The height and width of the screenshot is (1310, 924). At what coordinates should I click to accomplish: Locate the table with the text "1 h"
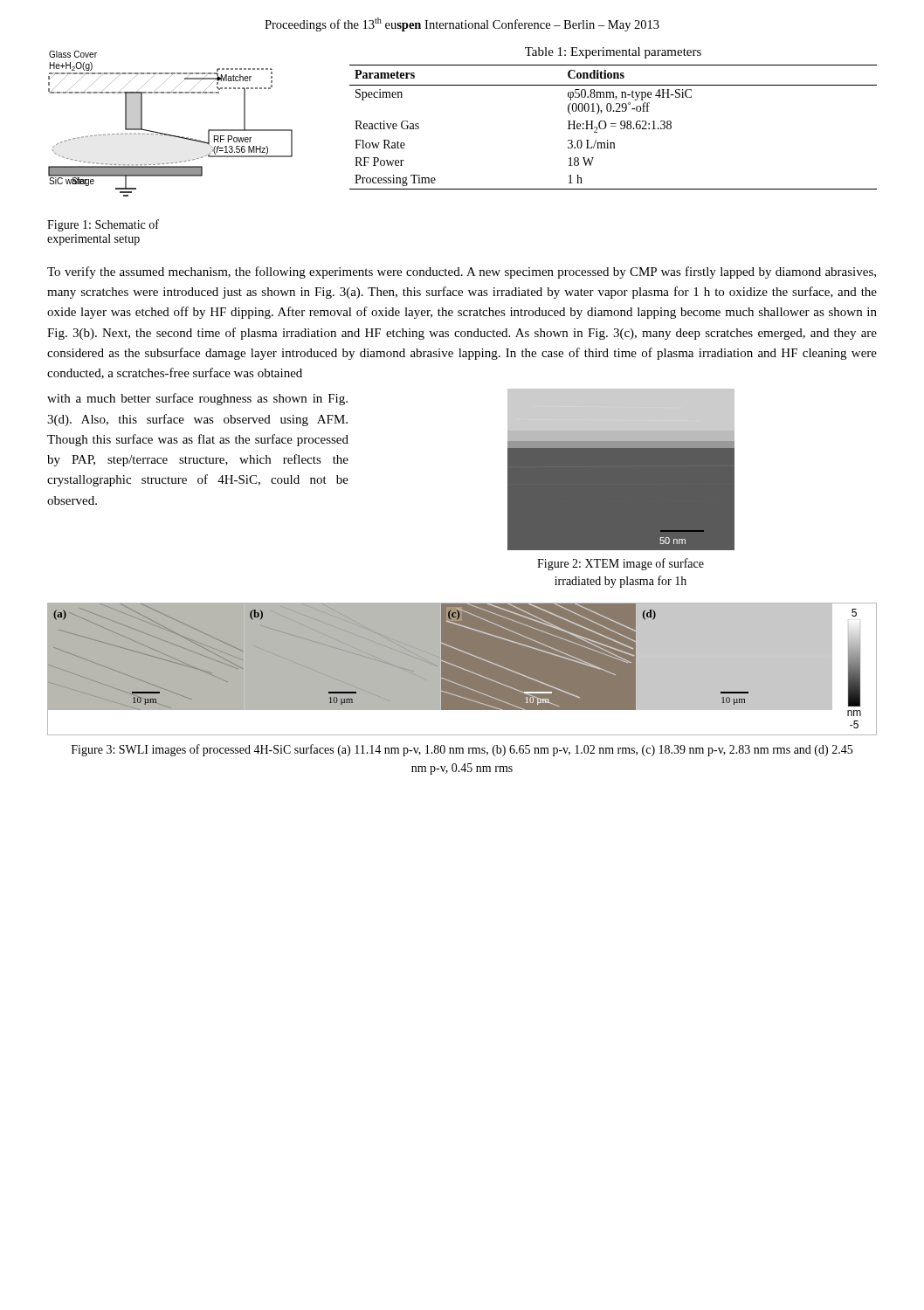613,117
